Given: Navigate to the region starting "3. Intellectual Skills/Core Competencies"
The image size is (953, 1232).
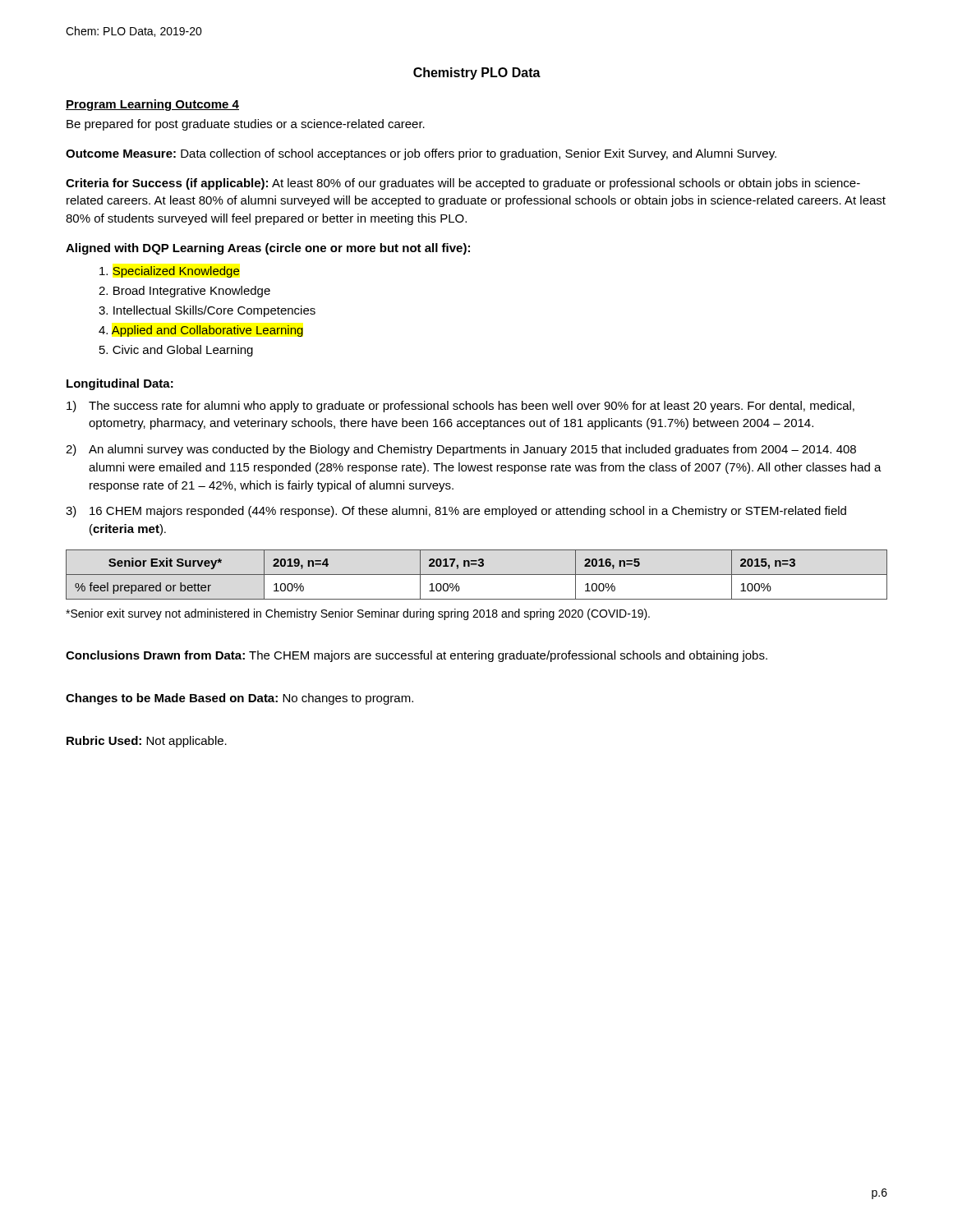Looking at the screenshot, I should (x=207, y=310).
